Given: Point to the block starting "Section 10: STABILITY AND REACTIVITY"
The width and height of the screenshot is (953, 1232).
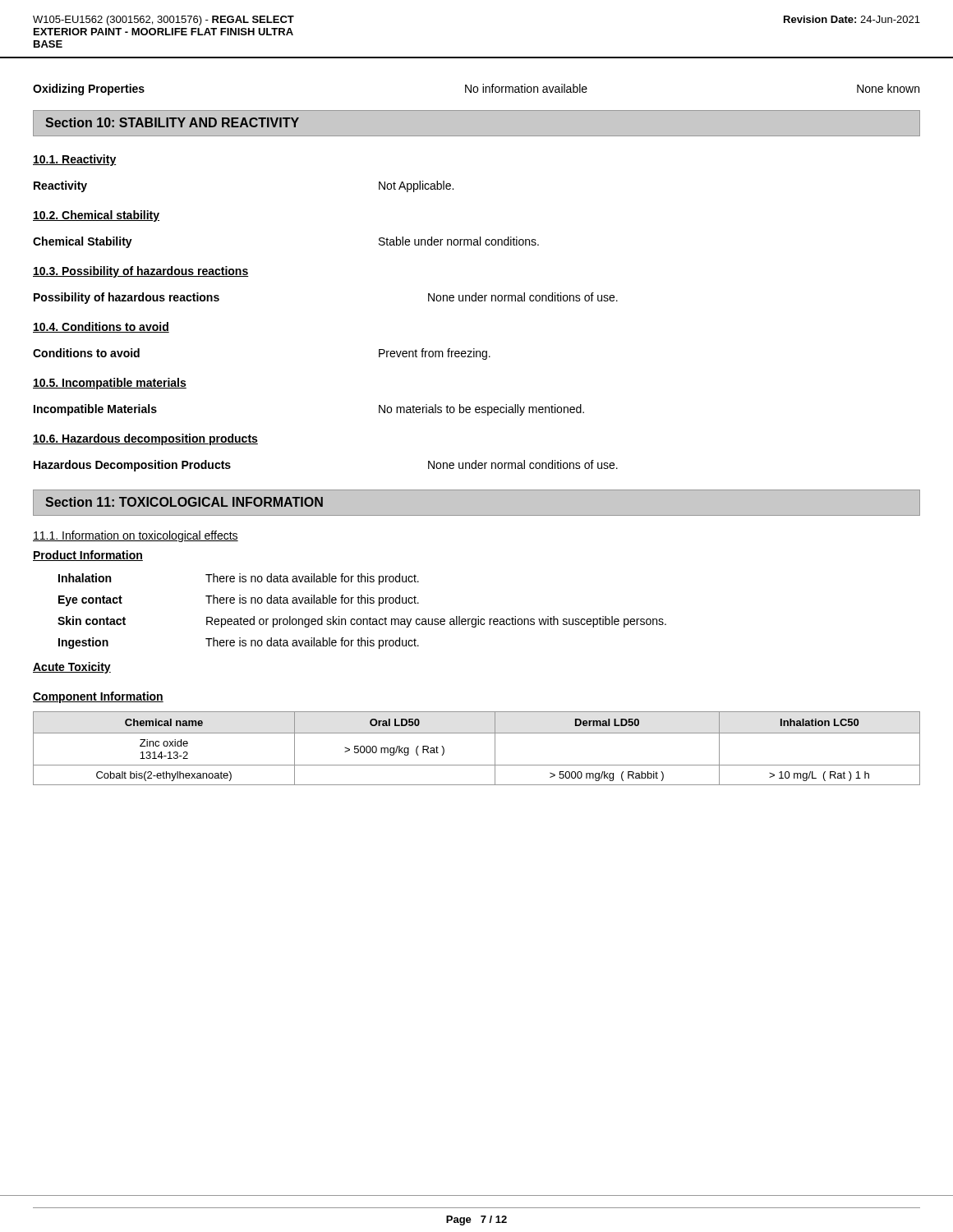Looking at the screenshot, I should tap(172, 123).
